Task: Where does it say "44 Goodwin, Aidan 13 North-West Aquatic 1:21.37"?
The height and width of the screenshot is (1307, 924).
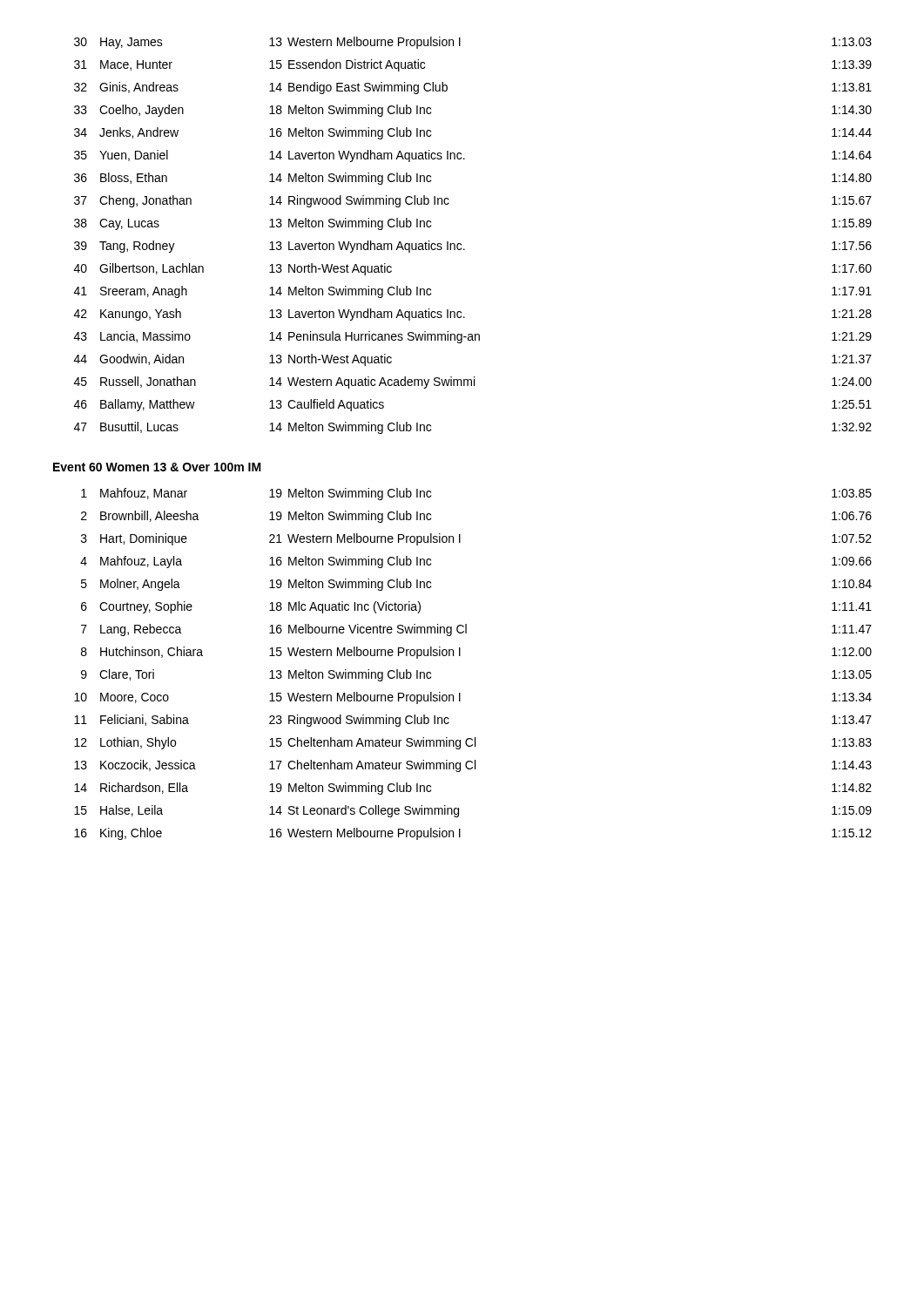Action: pyautogui.click(x=131, y=359)
